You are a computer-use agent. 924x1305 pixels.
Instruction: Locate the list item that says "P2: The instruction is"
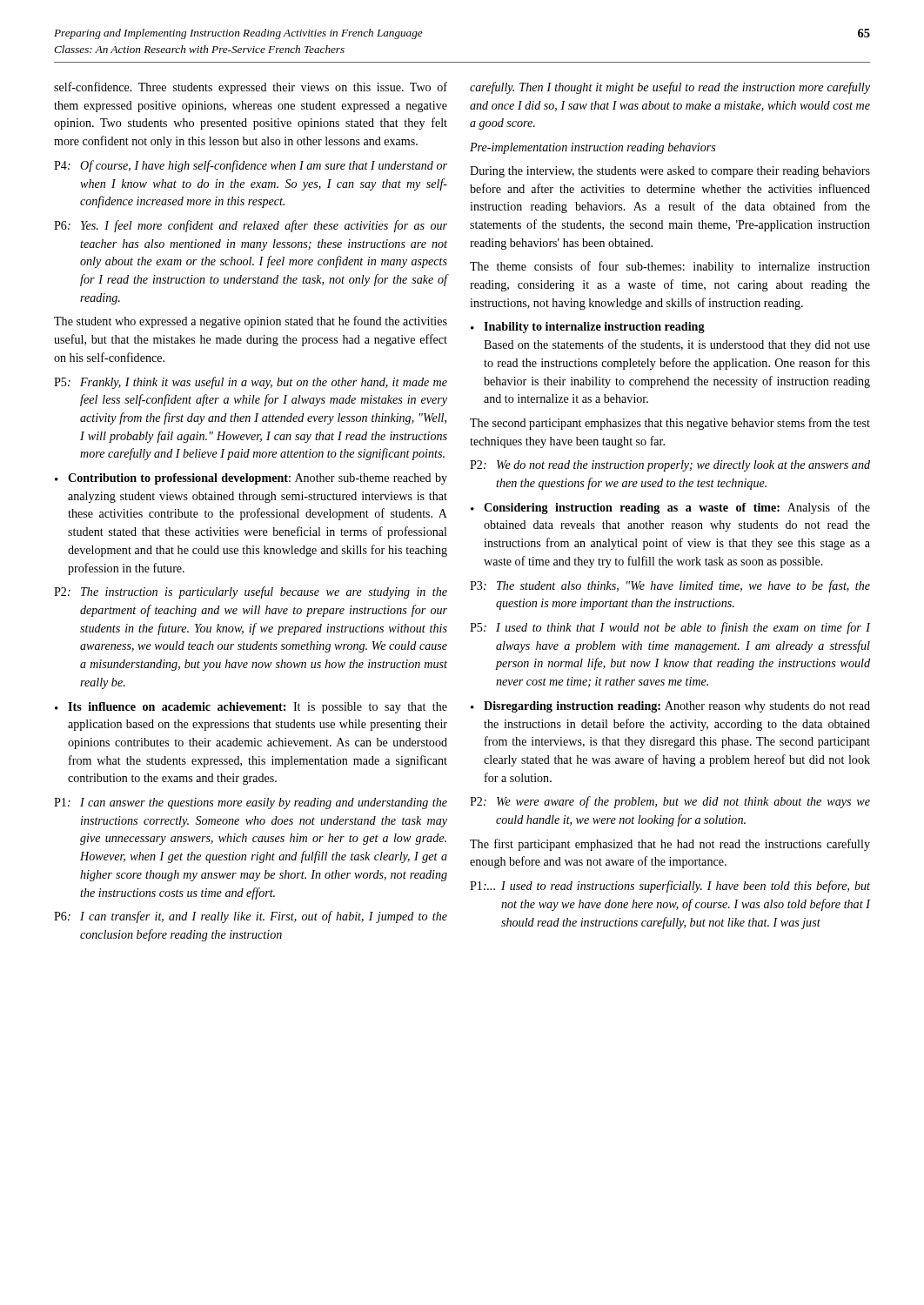tap(251, 637)
